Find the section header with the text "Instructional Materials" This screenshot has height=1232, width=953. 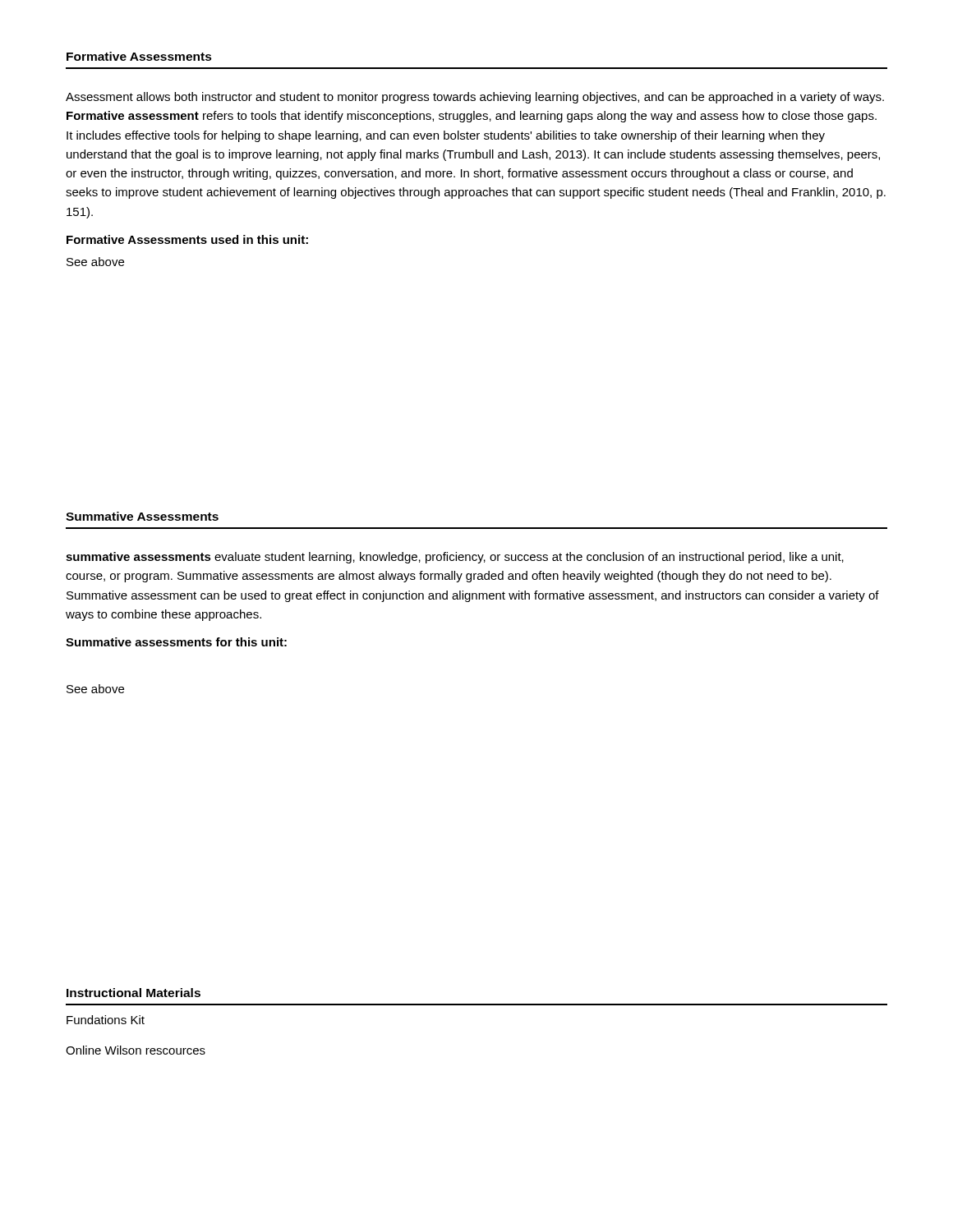point(133,993)
